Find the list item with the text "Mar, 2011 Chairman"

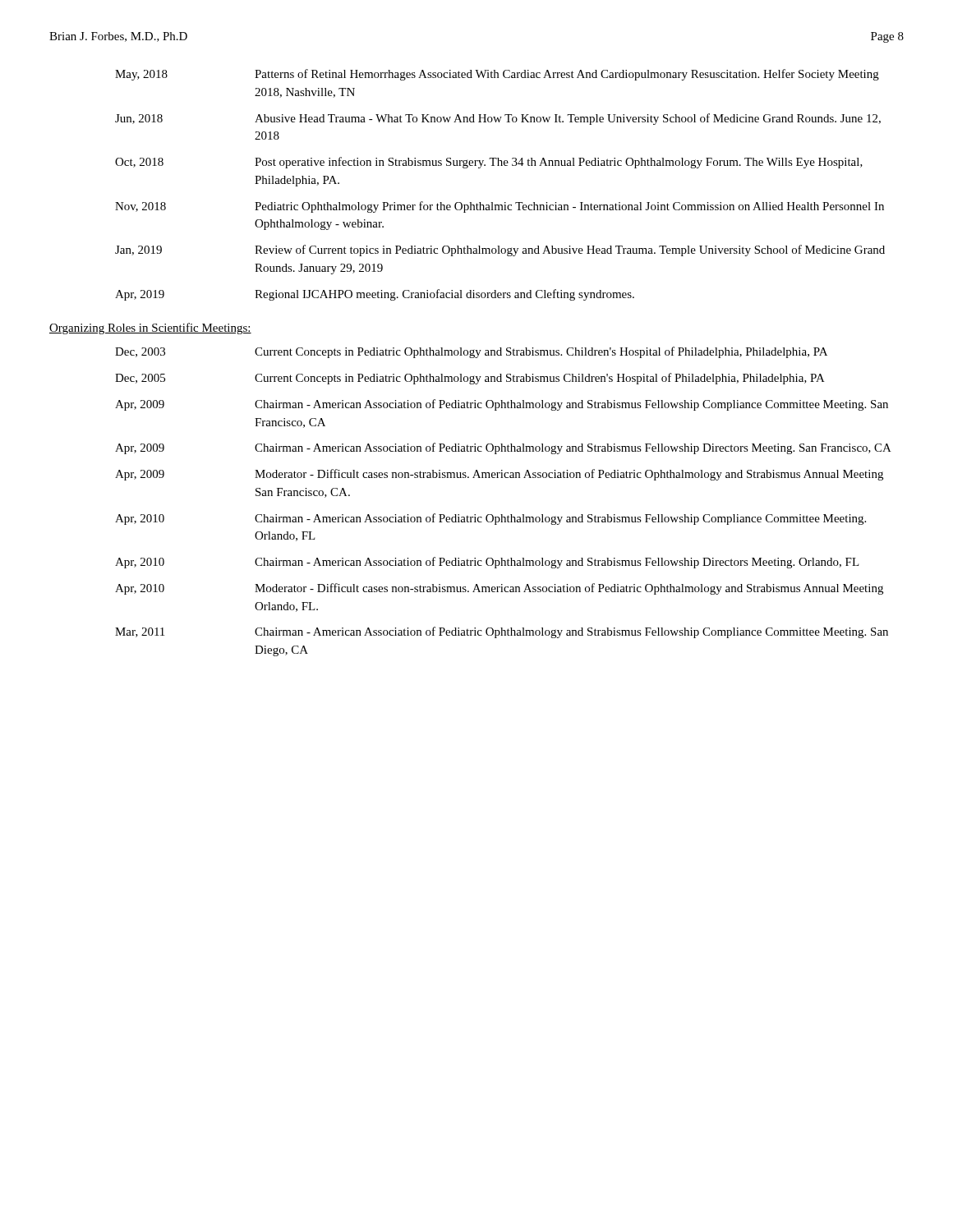[476, 642]
